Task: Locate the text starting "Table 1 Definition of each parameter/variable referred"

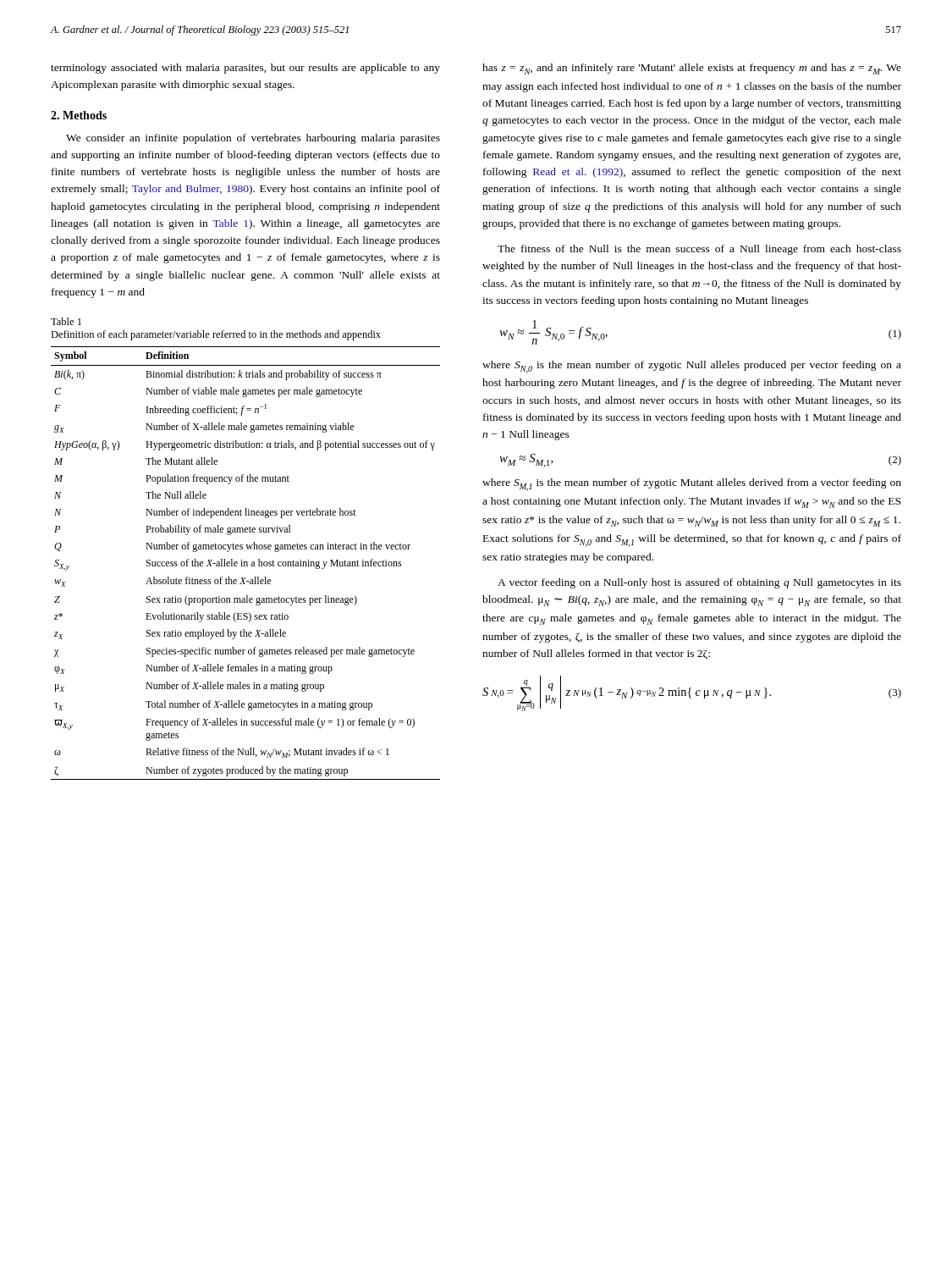Action: pos(245,329)
